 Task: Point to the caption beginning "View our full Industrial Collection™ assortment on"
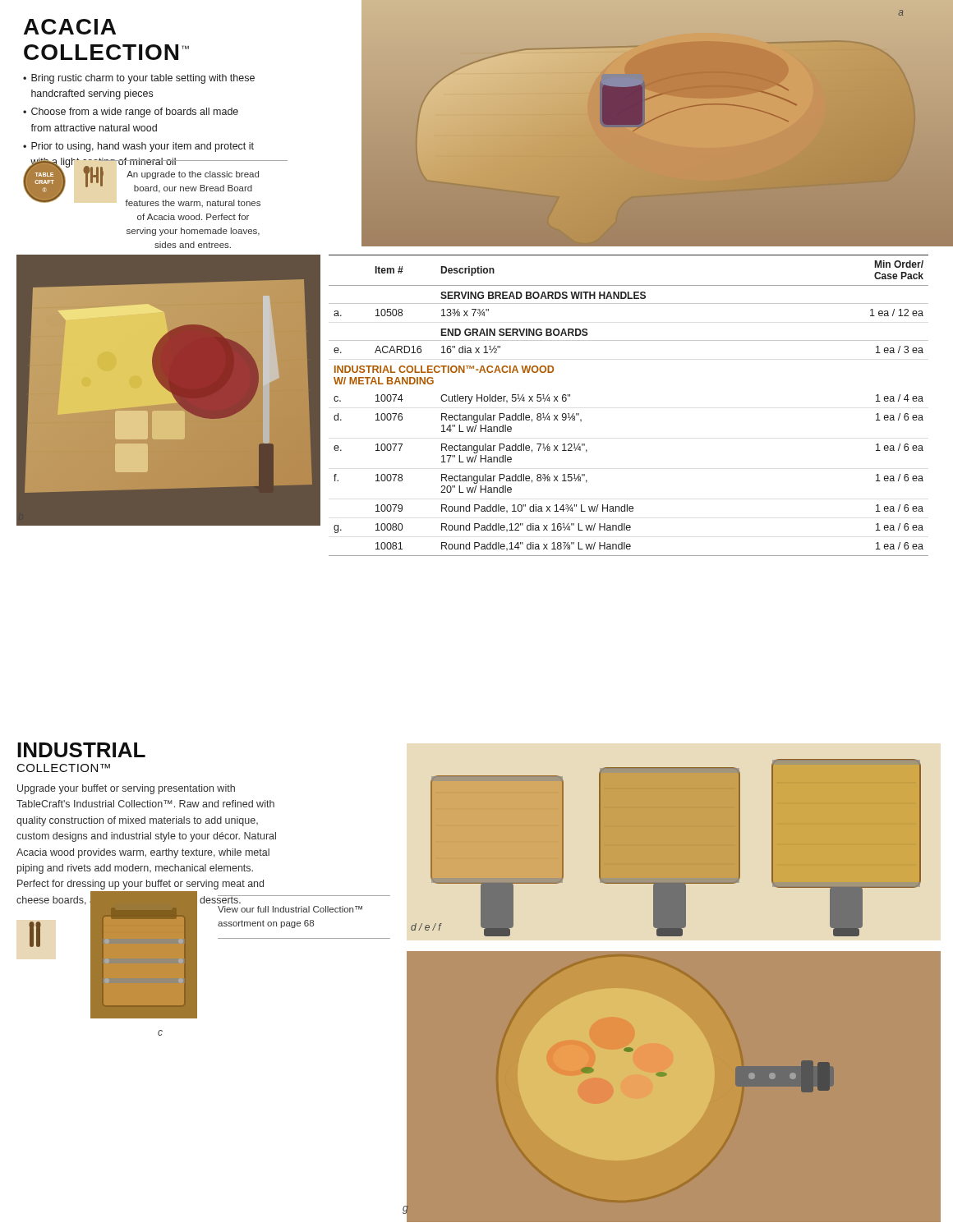pos(291,916)
